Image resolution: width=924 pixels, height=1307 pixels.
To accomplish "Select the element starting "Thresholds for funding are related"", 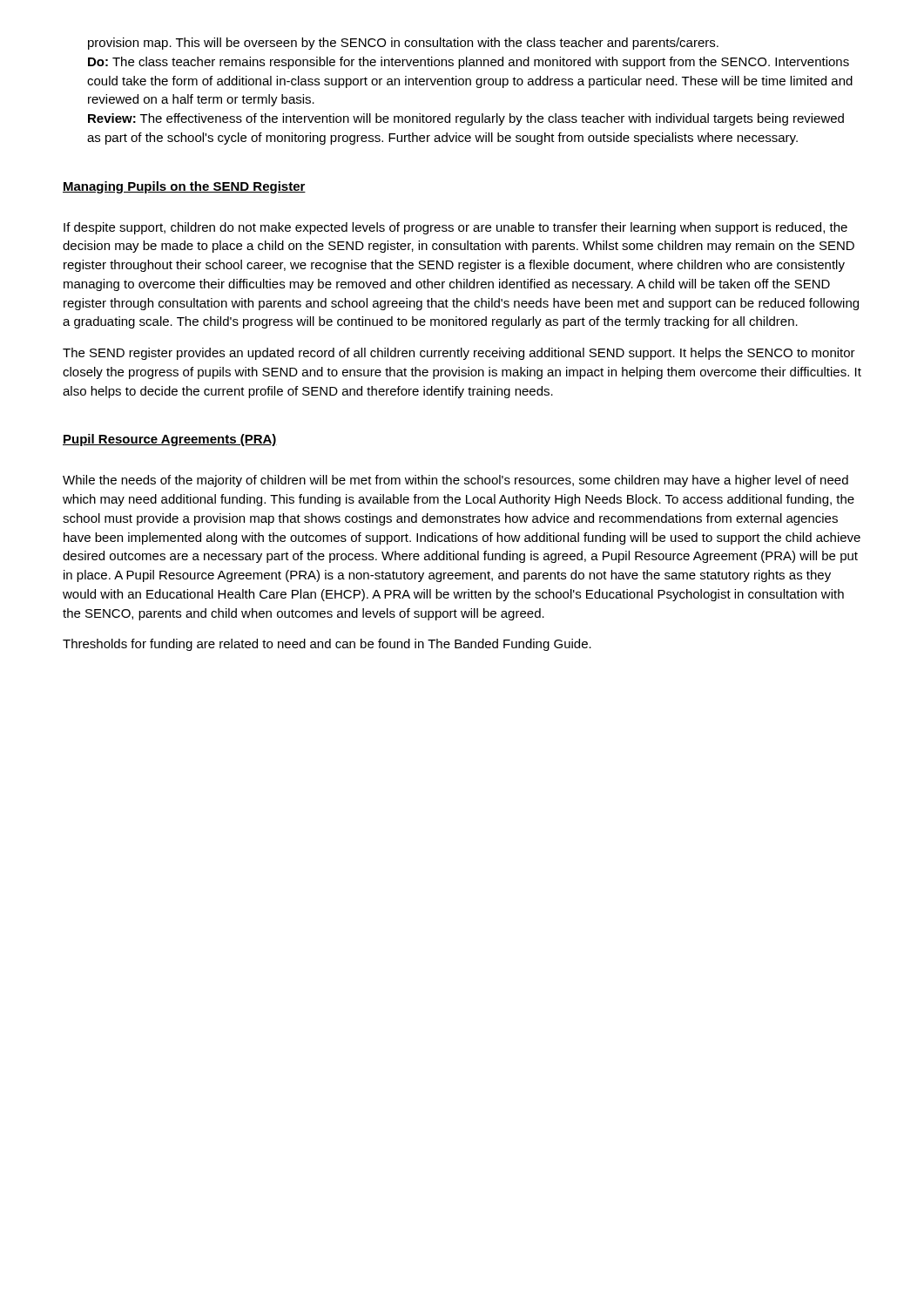I will coord(327,644).
